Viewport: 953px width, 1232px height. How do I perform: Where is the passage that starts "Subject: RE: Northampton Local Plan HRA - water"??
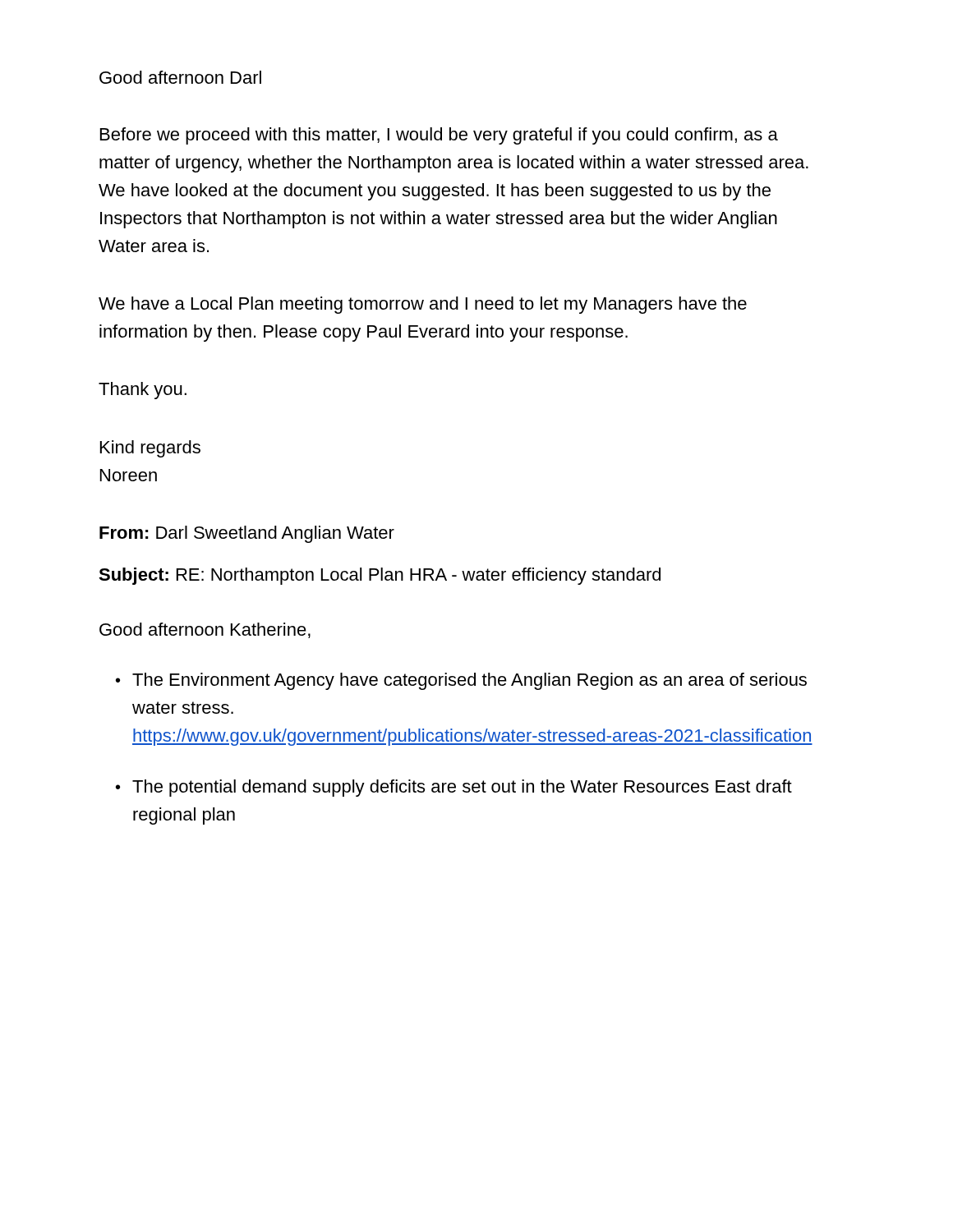pyautogui.click(x=380, y=574)
